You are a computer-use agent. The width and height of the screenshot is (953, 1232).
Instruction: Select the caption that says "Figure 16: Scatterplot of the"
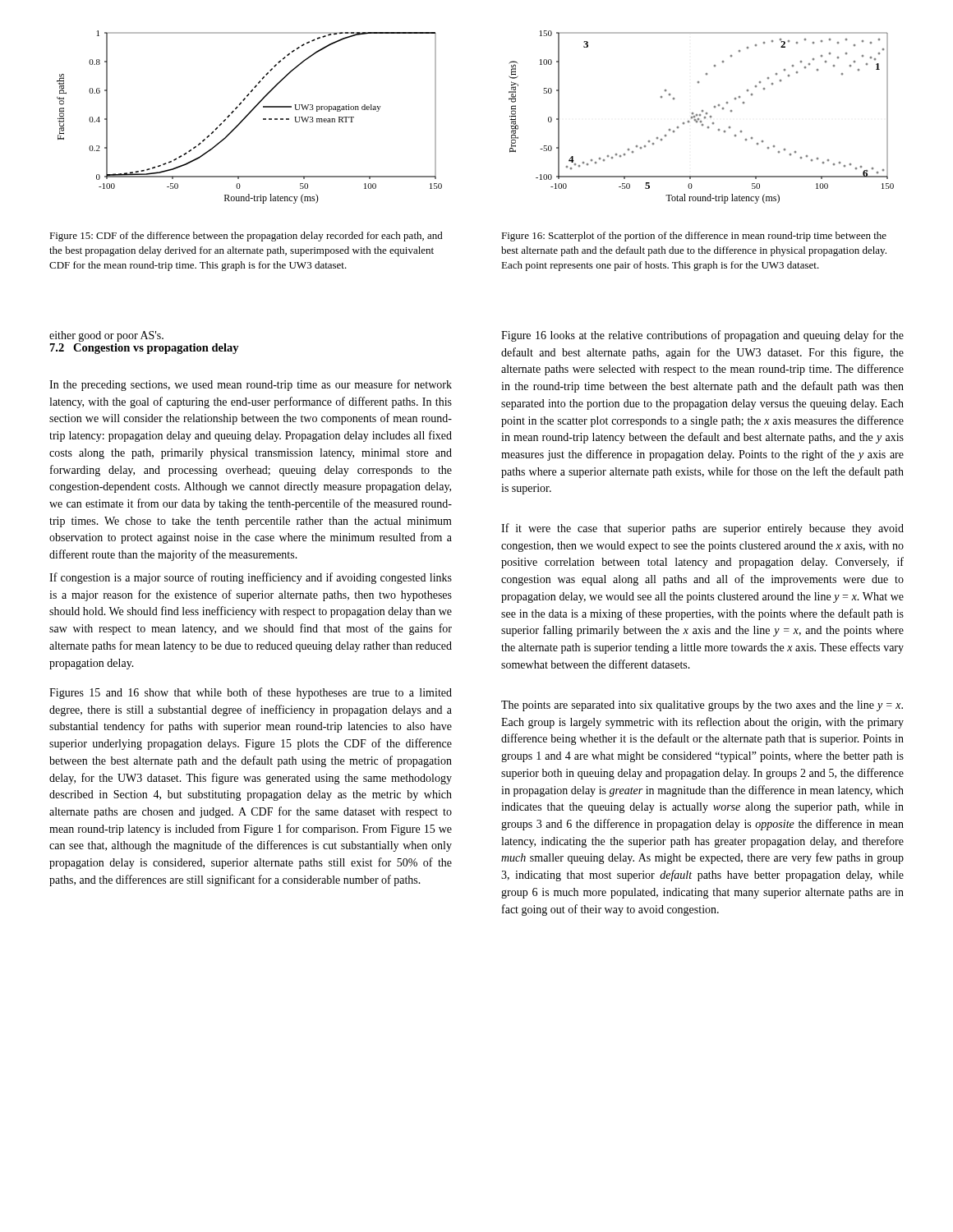click(x=702, y=251)
